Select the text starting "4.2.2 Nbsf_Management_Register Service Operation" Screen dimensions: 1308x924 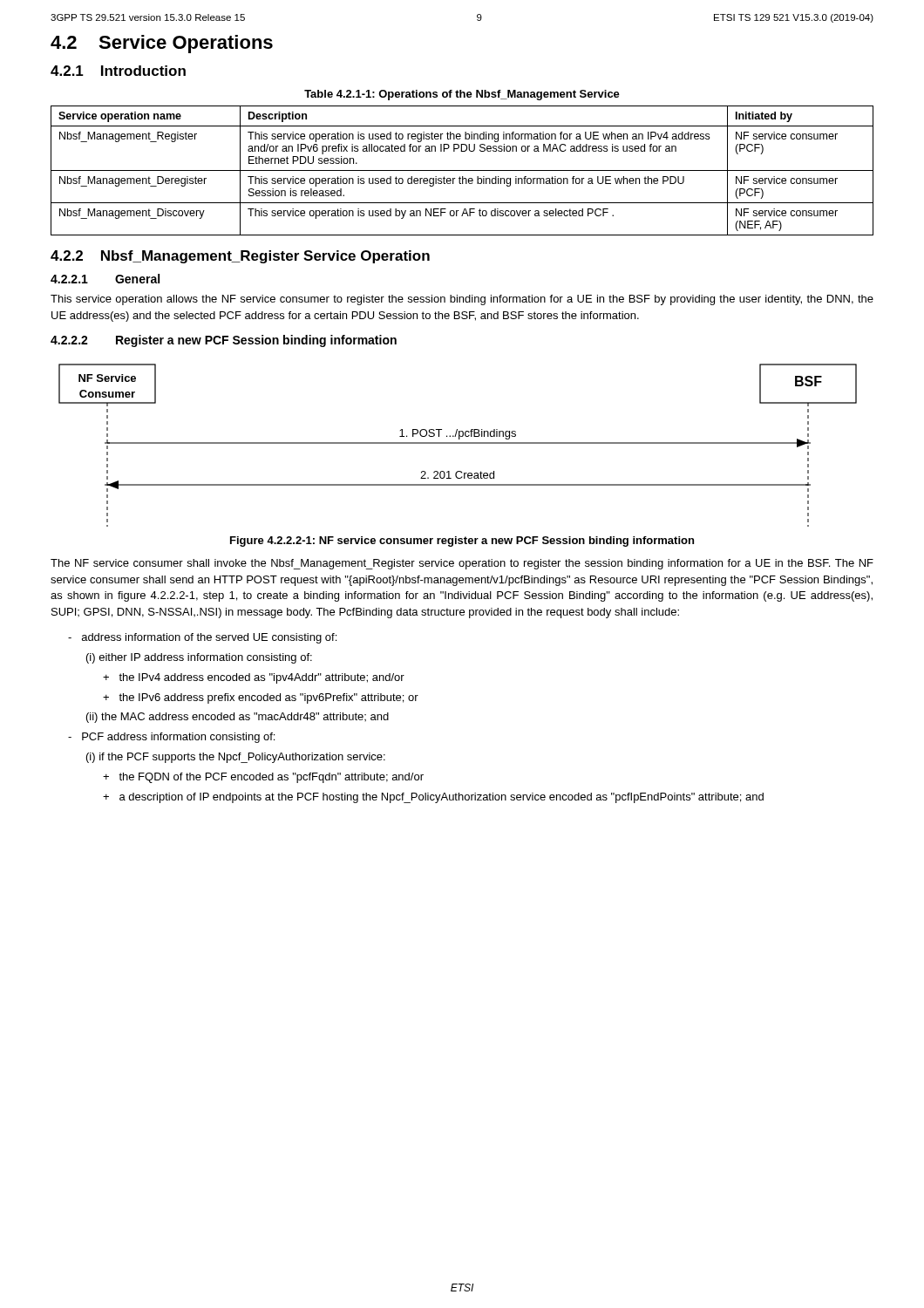(240, 256)
